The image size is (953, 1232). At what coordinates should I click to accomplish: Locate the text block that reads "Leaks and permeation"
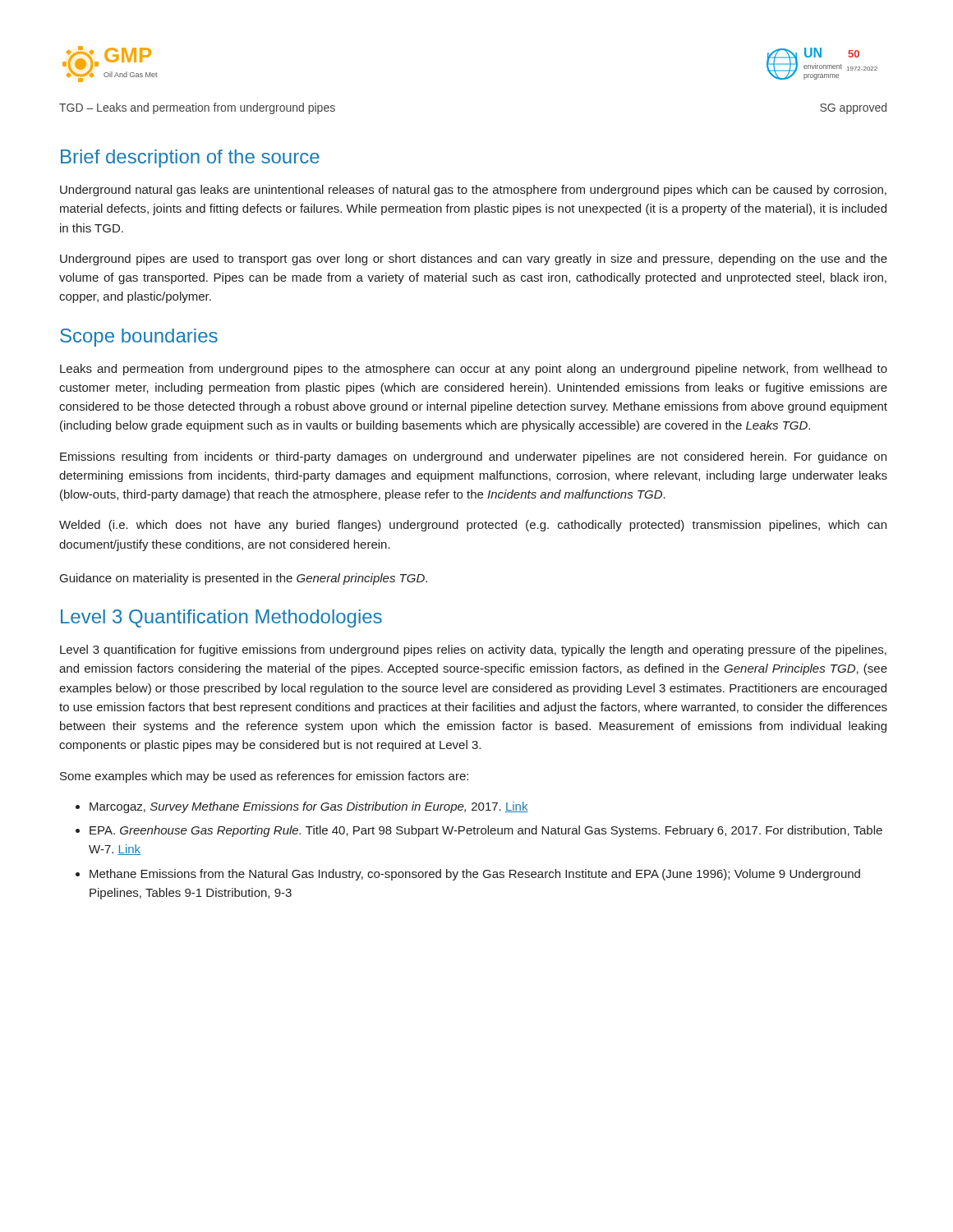(473, 397)
